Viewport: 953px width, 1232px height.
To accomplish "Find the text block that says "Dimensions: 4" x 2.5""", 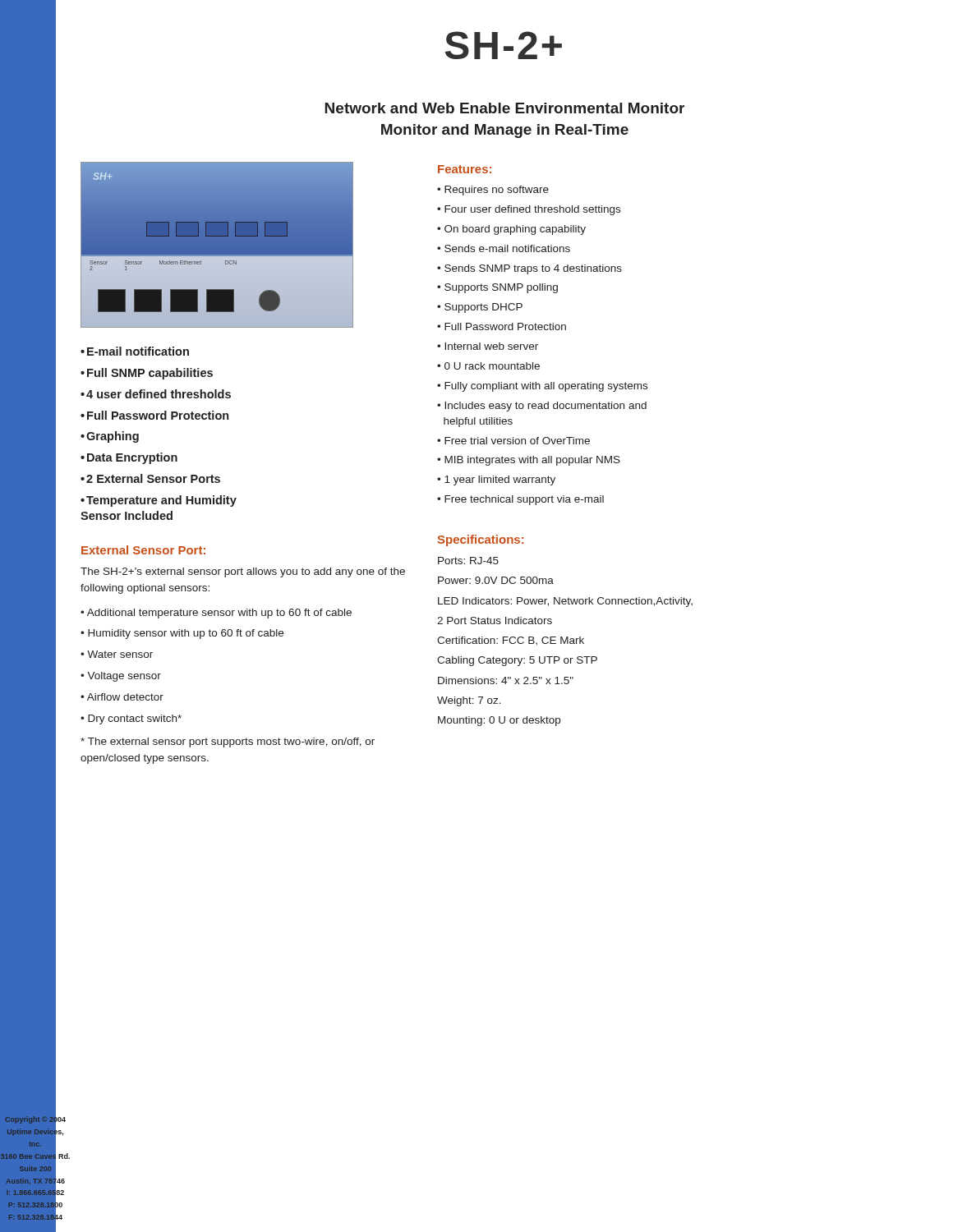I will pyautogui.click(x=505, y=680).
